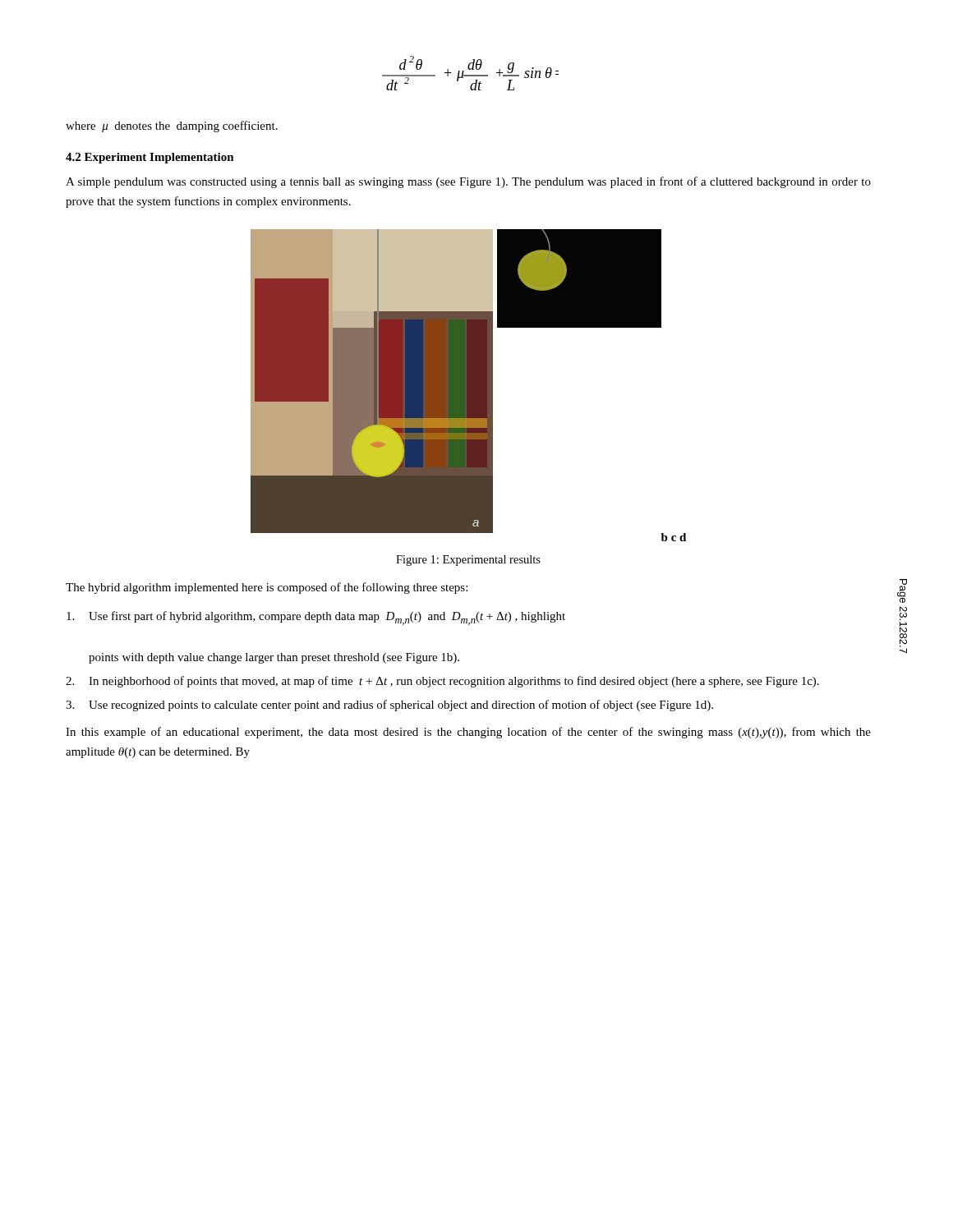Point to "4.2 Experiment Implementation"

[150, 157]
